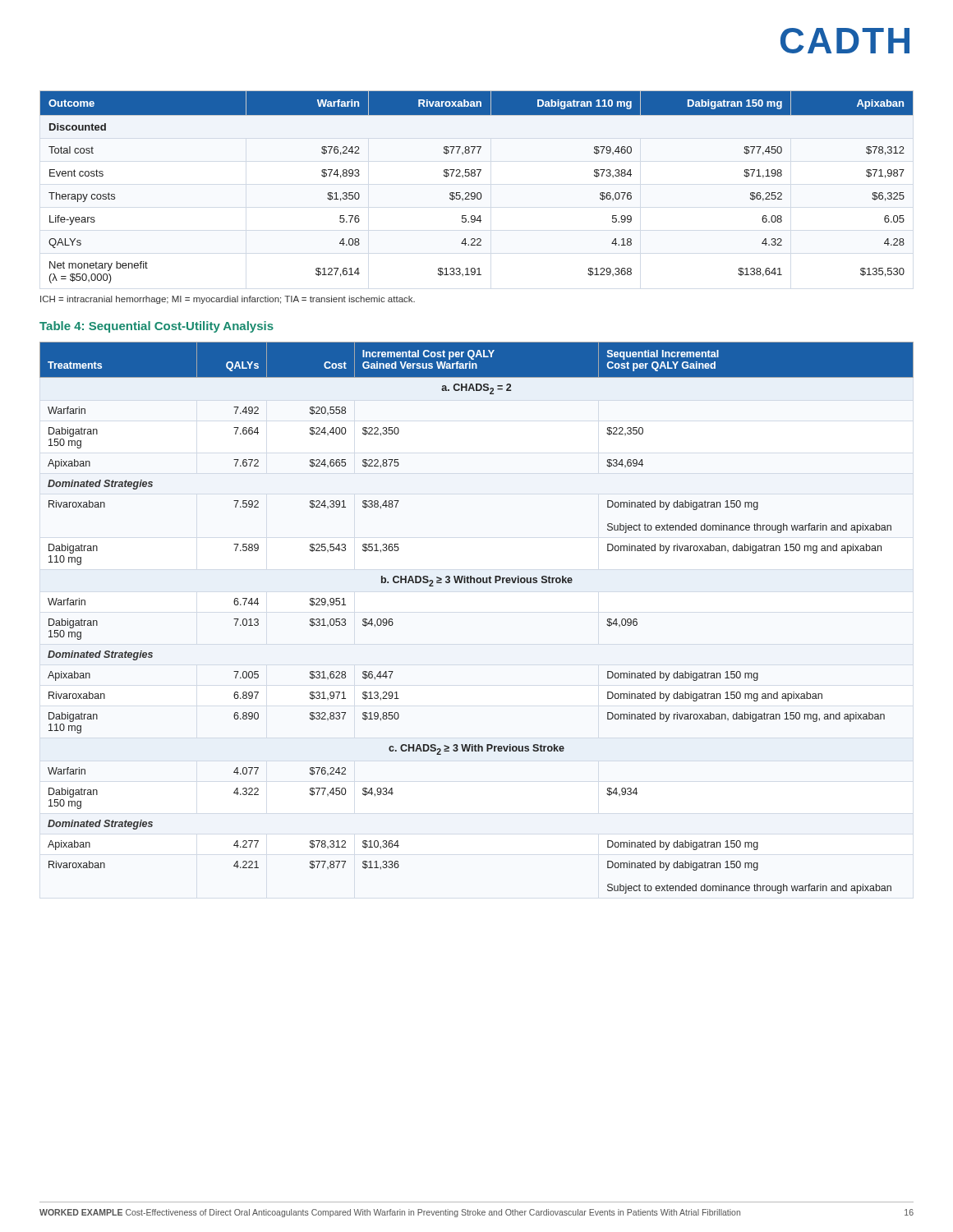The height and width of the screenshot is (1232, 953).
Task: Locate the table with the text "Event costs"
Action: tap(476, 190)
